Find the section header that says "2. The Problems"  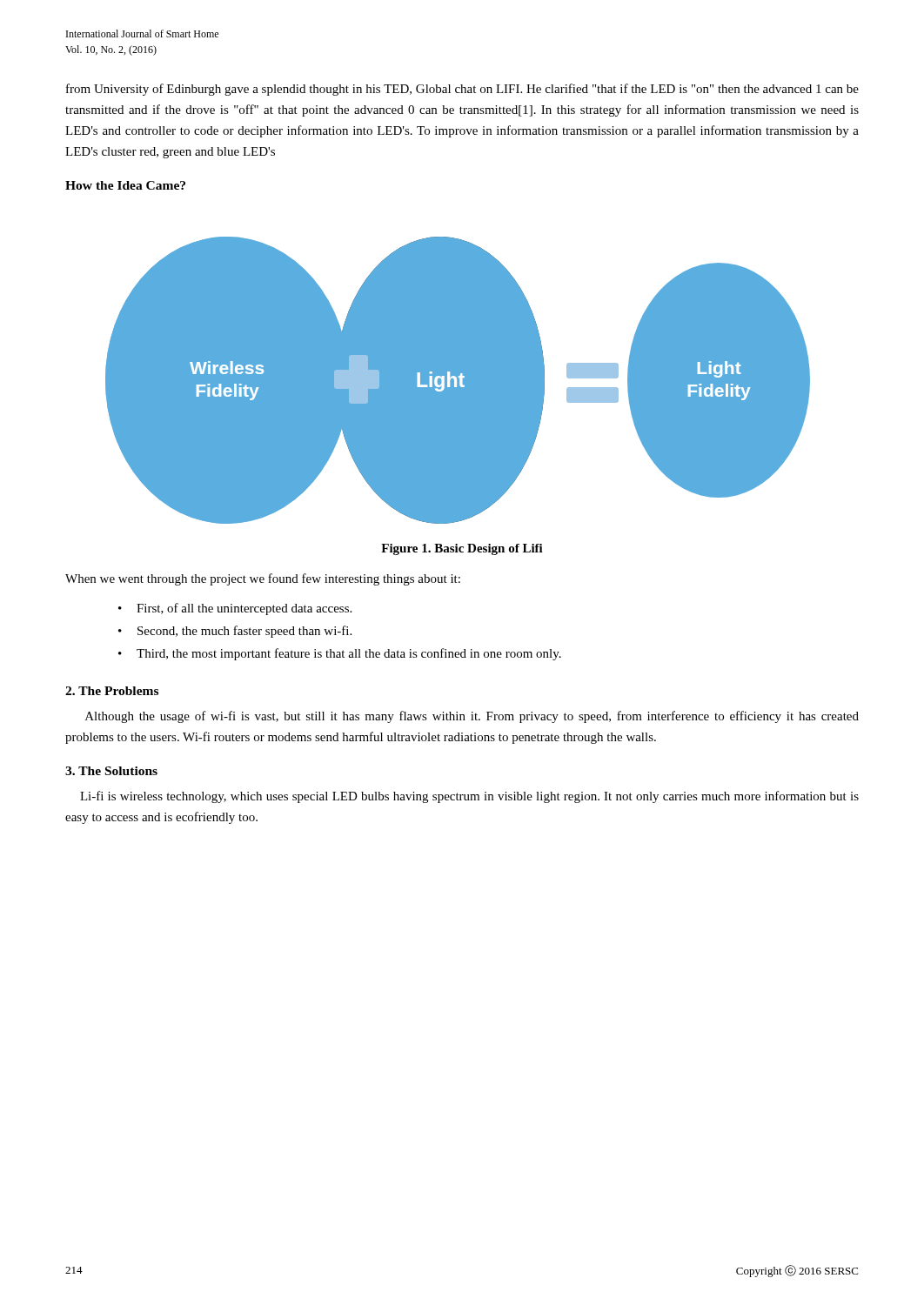tap(112, 690)
